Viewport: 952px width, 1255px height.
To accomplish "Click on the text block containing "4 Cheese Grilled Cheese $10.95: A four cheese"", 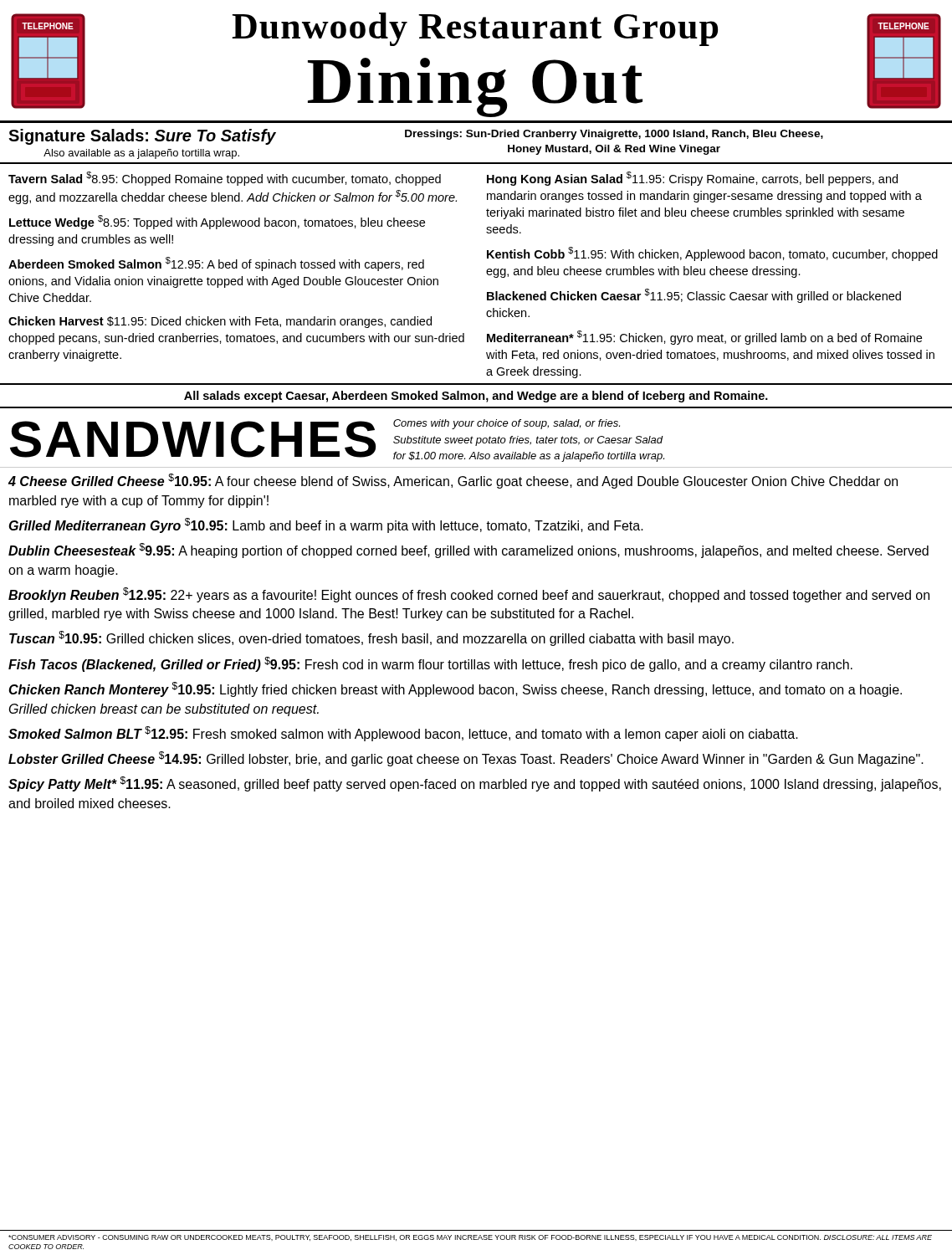I will (x=454, y=490).
